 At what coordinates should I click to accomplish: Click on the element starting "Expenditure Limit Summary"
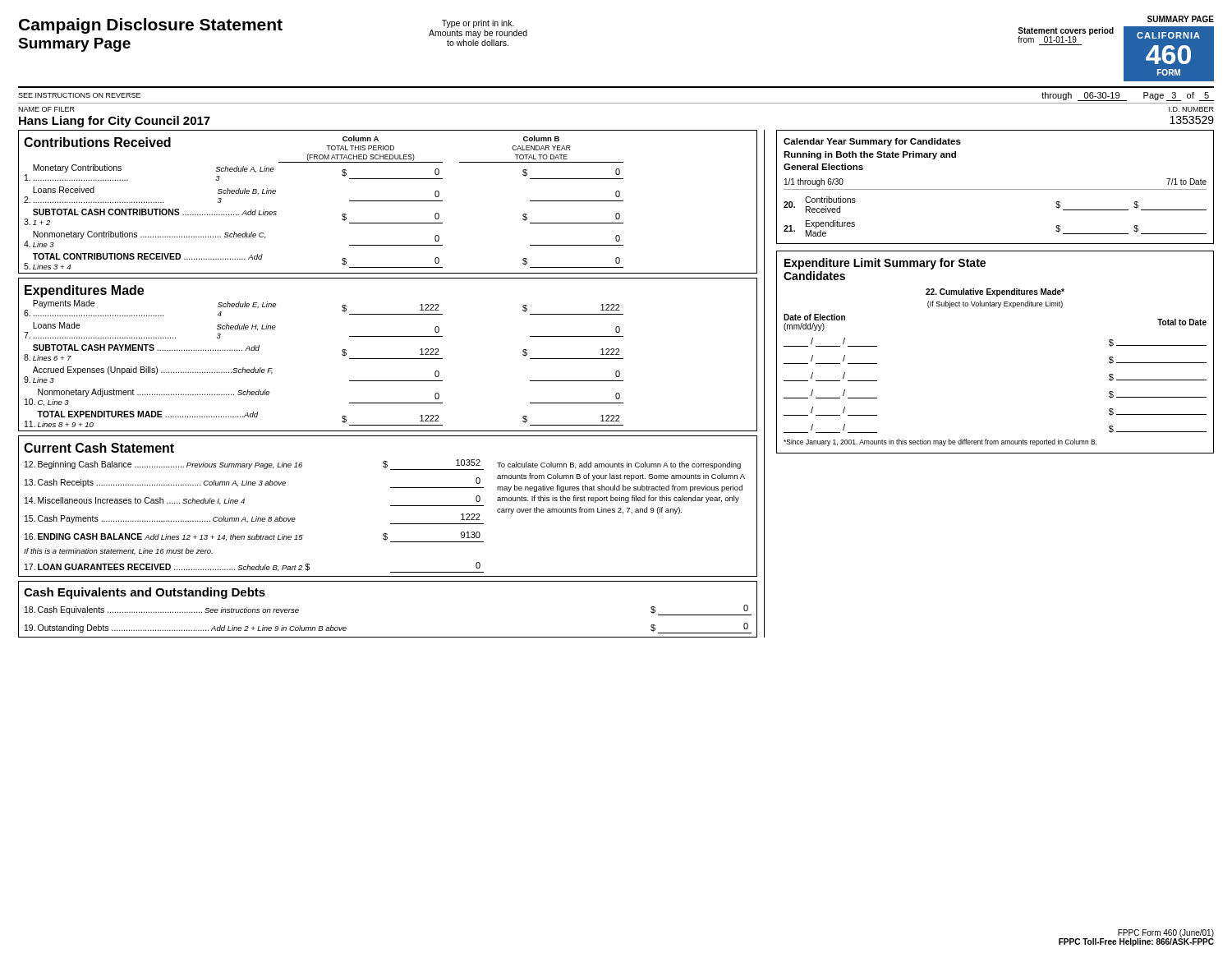pyautogui.click(x=885, y=269)
